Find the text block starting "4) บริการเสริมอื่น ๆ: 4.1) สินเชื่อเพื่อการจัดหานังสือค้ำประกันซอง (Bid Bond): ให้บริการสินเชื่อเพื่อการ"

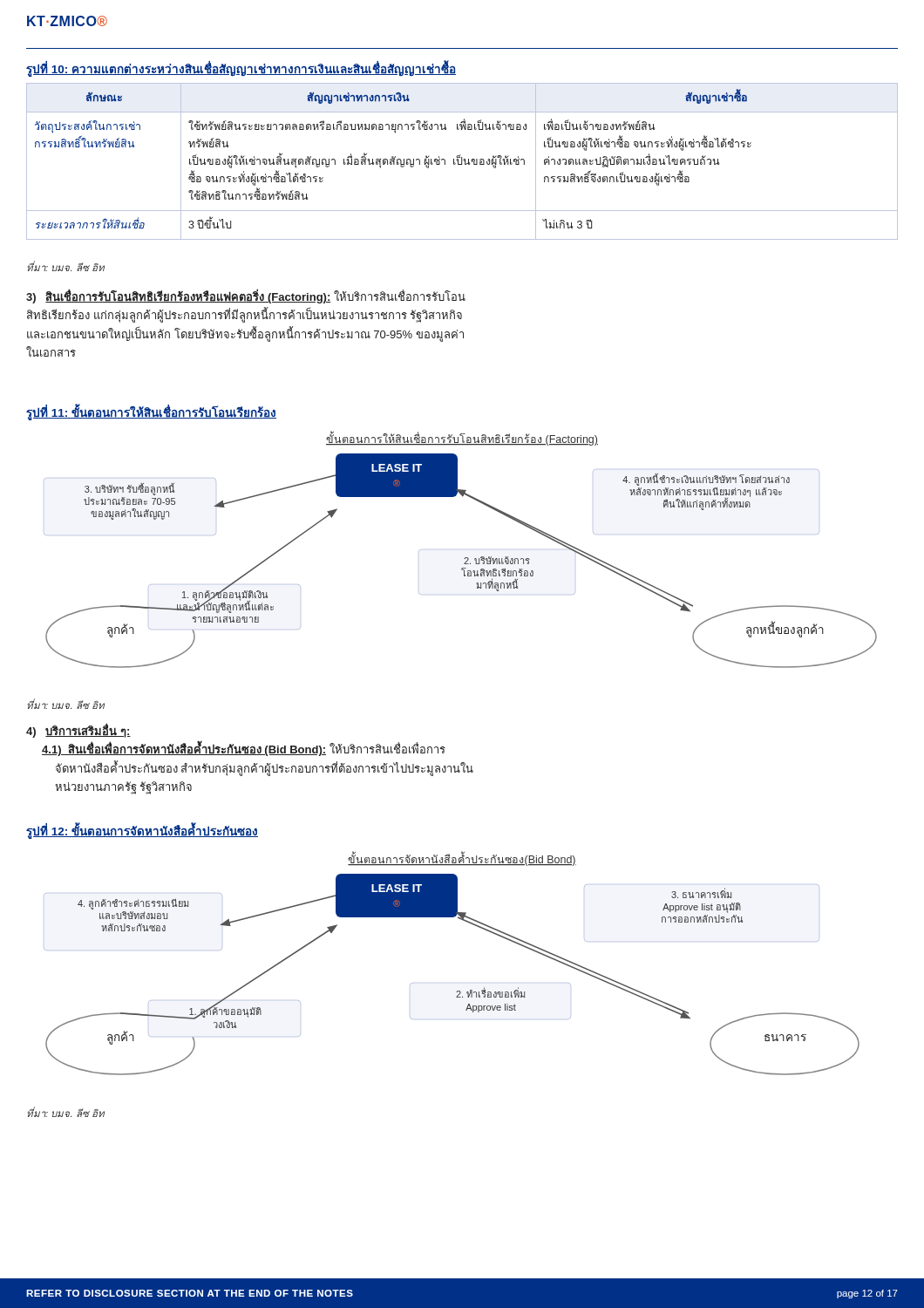pyautogui.click(x=250, y=759)
